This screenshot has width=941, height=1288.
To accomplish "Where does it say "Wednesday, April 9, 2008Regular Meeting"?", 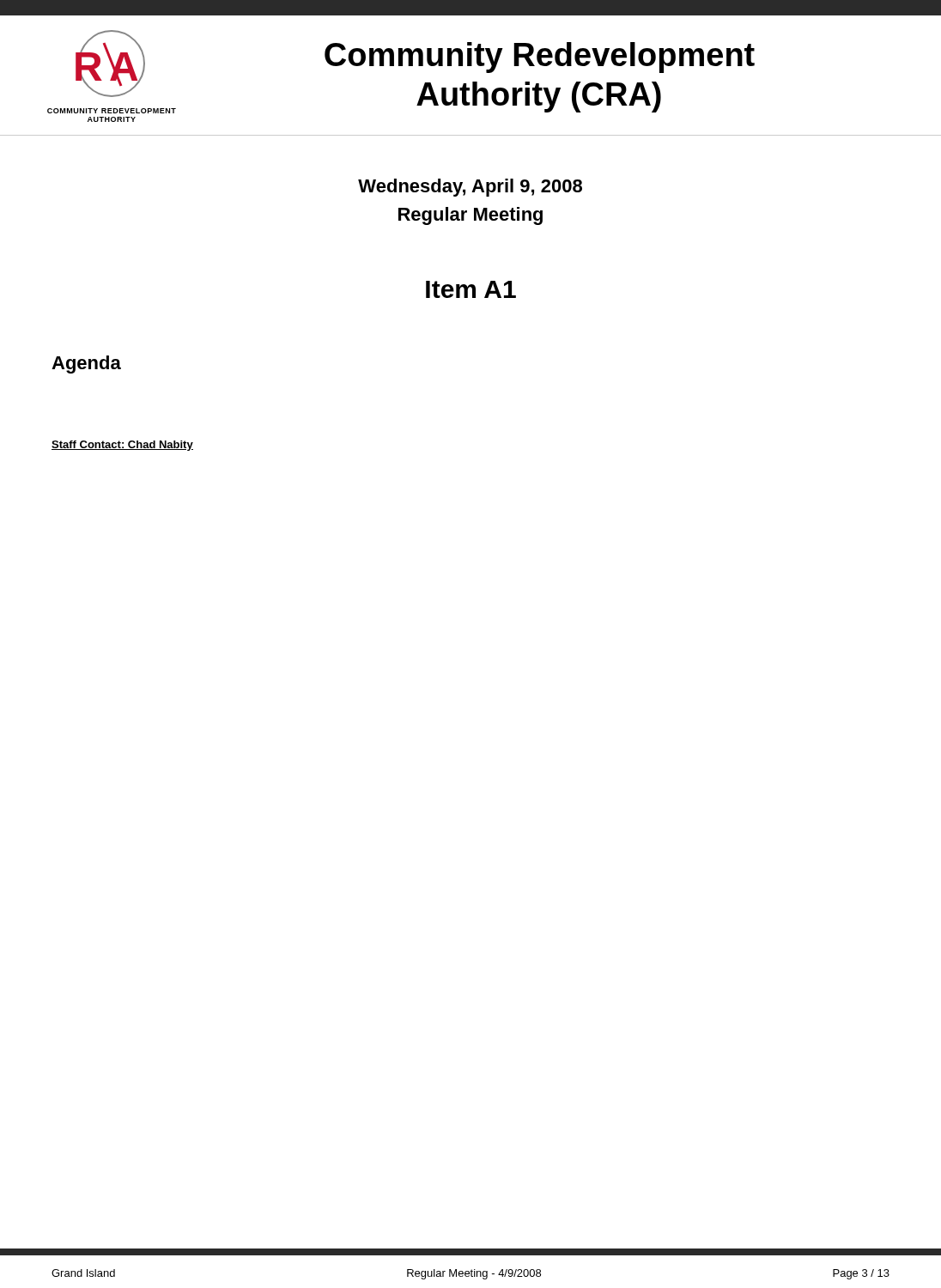I will 470,200.
